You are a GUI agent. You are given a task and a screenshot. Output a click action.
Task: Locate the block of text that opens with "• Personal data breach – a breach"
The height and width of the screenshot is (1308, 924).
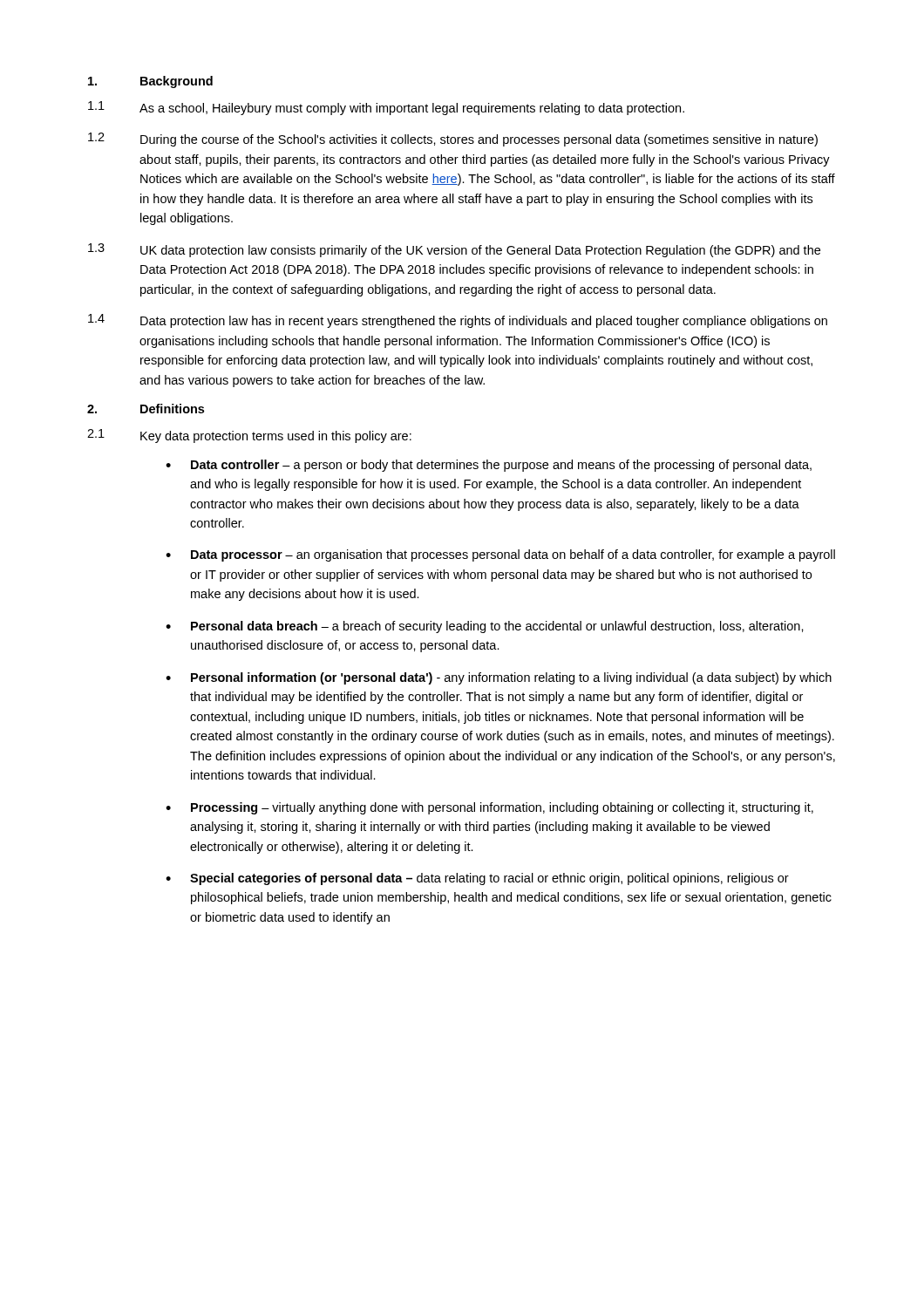(x=501, y=636)
